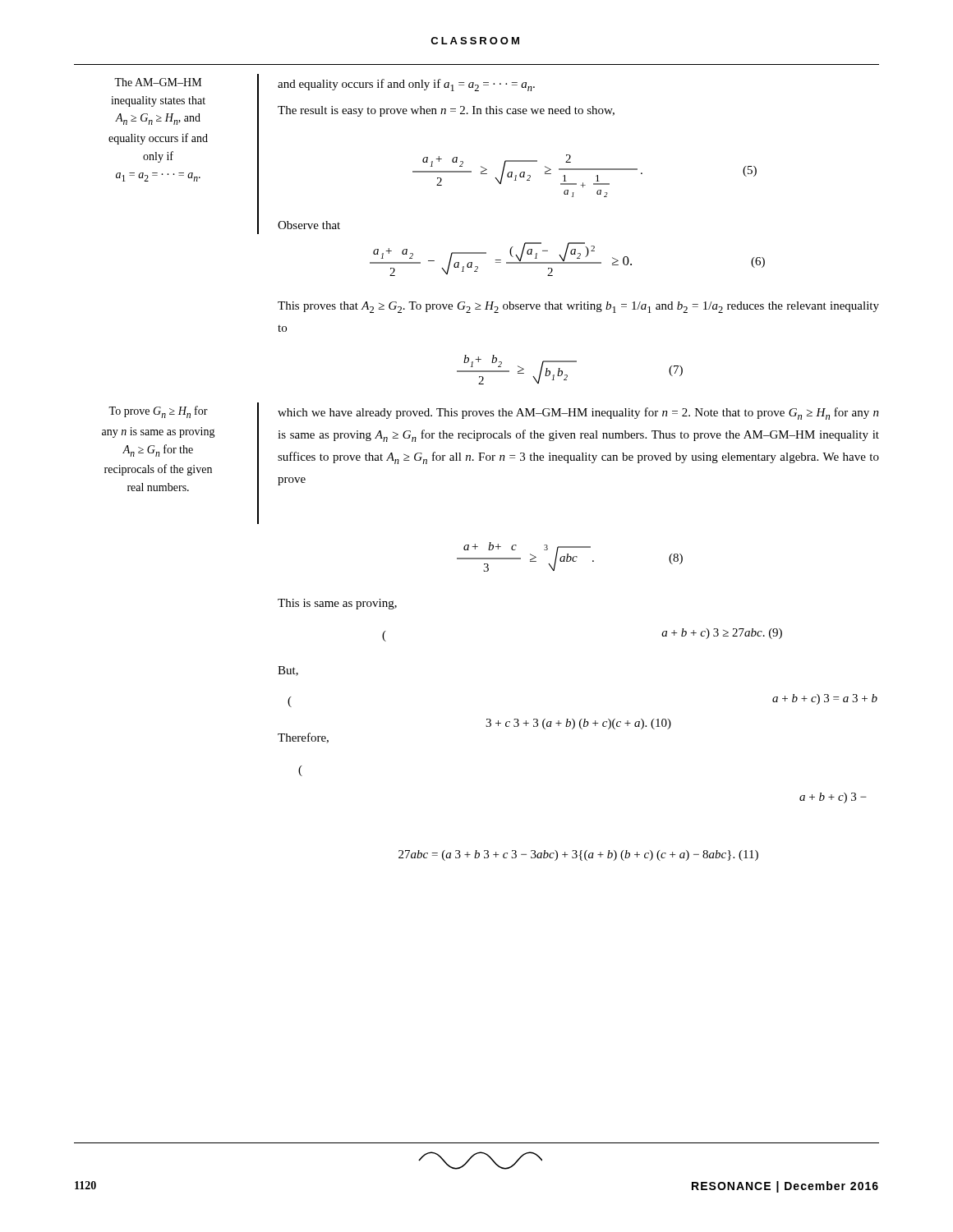Click on the text block starting "and equality occurs if and only if a1"

(x=407, y=85)
